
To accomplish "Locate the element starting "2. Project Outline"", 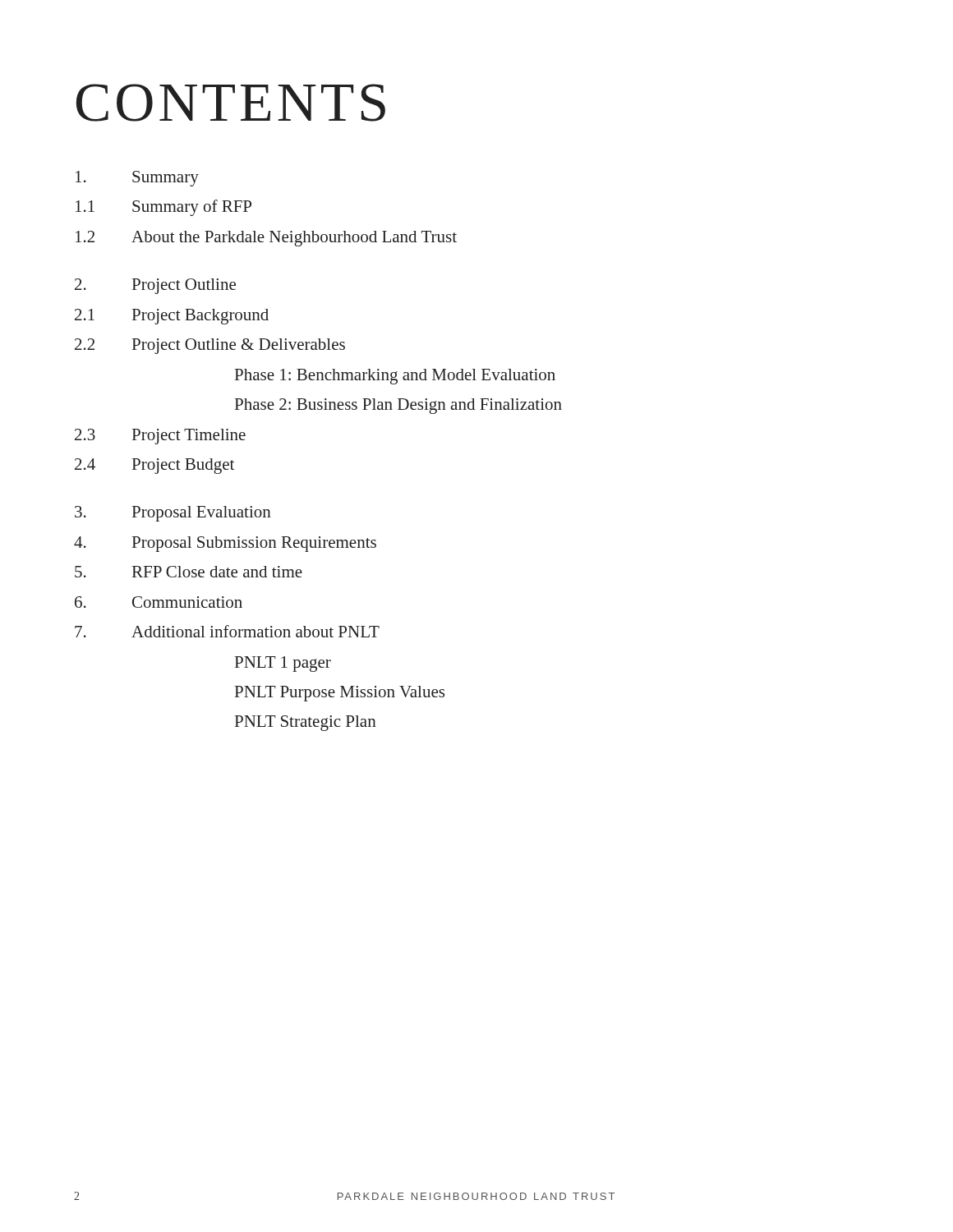I will click(x=155, y=286).
